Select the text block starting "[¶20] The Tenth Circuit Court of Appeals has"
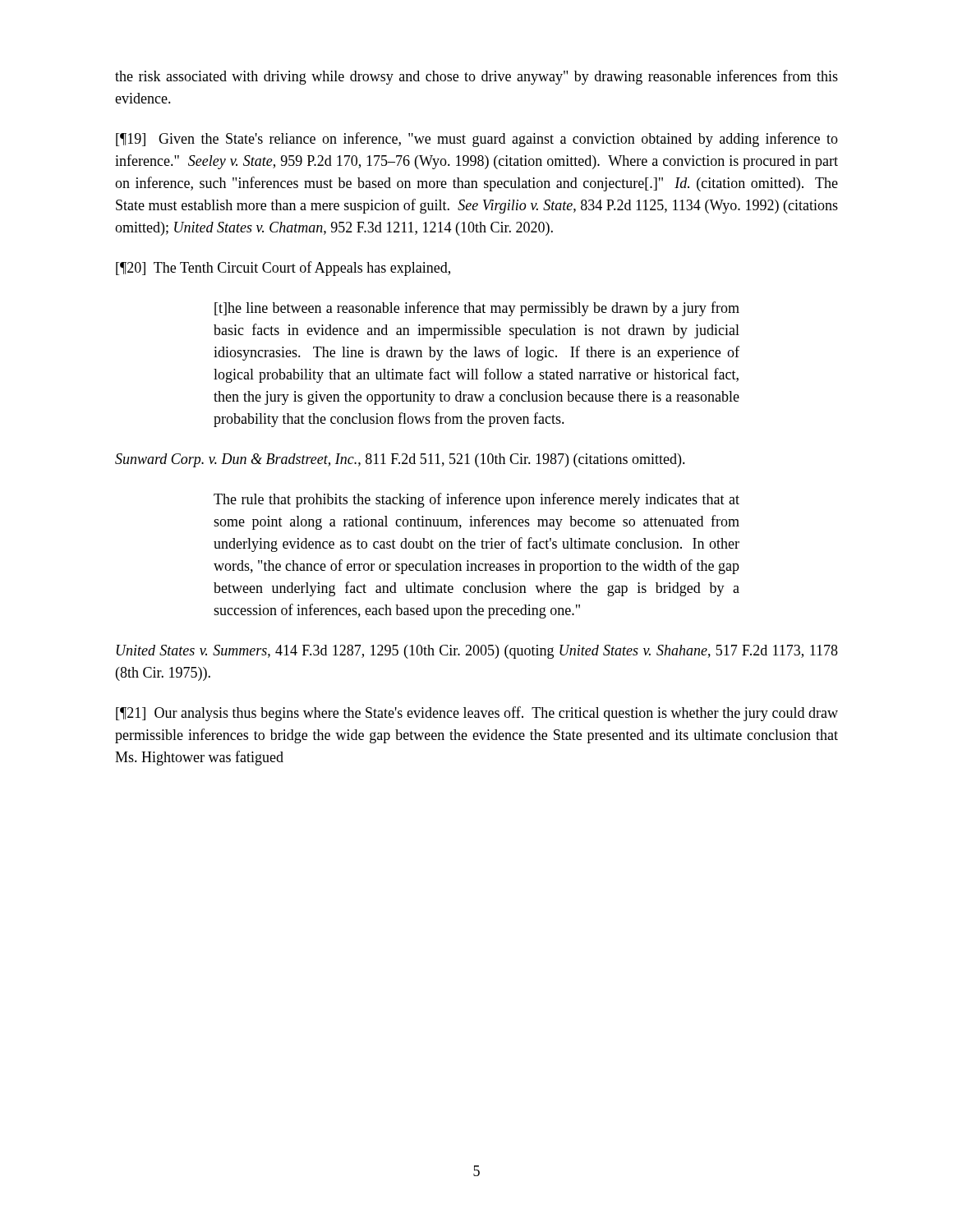 (283, 268)
